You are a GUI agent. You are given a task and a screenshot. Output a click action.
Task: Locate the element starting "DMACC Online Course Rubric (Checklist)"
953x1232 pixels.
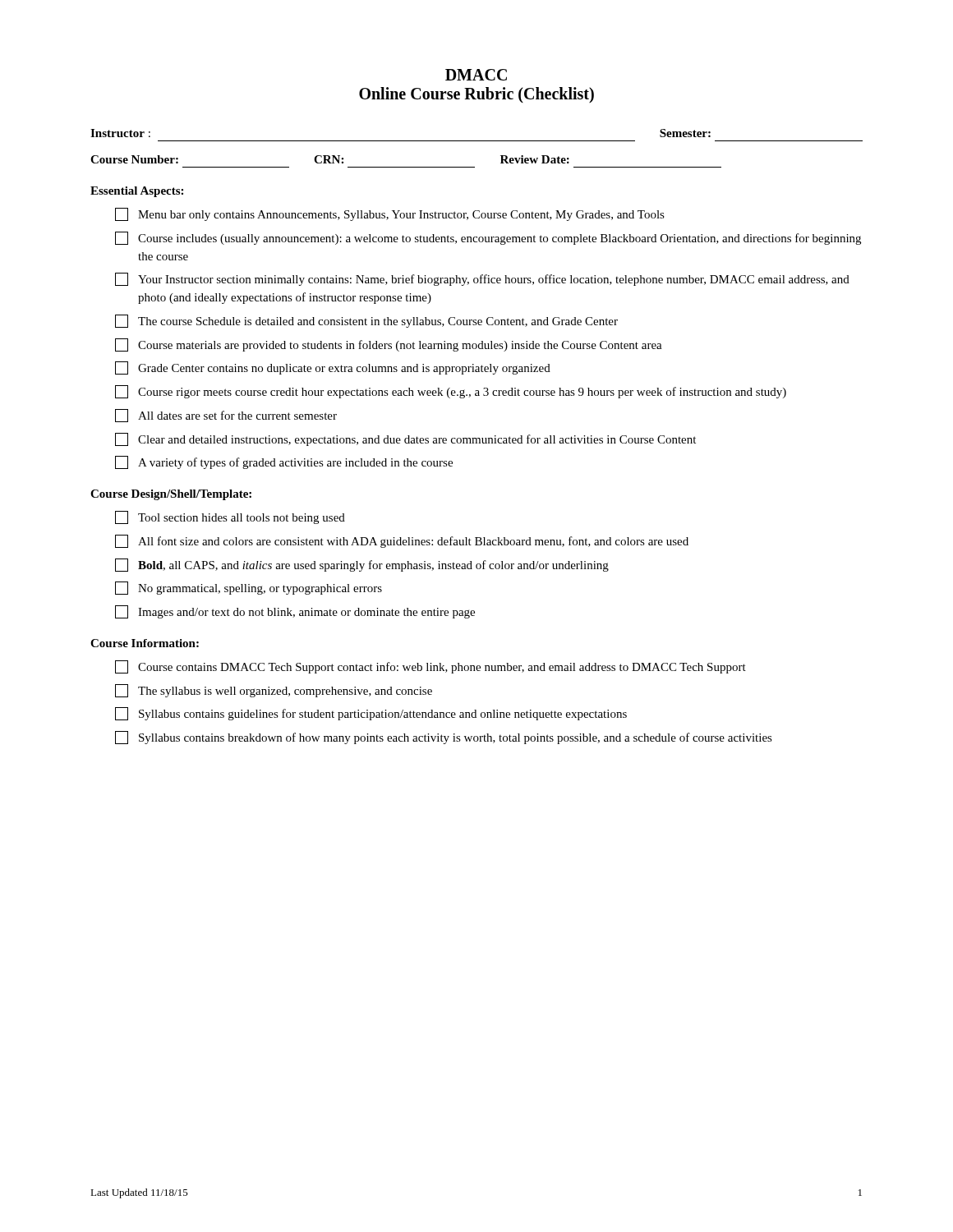pyautogui.click(x=476, y=85)
